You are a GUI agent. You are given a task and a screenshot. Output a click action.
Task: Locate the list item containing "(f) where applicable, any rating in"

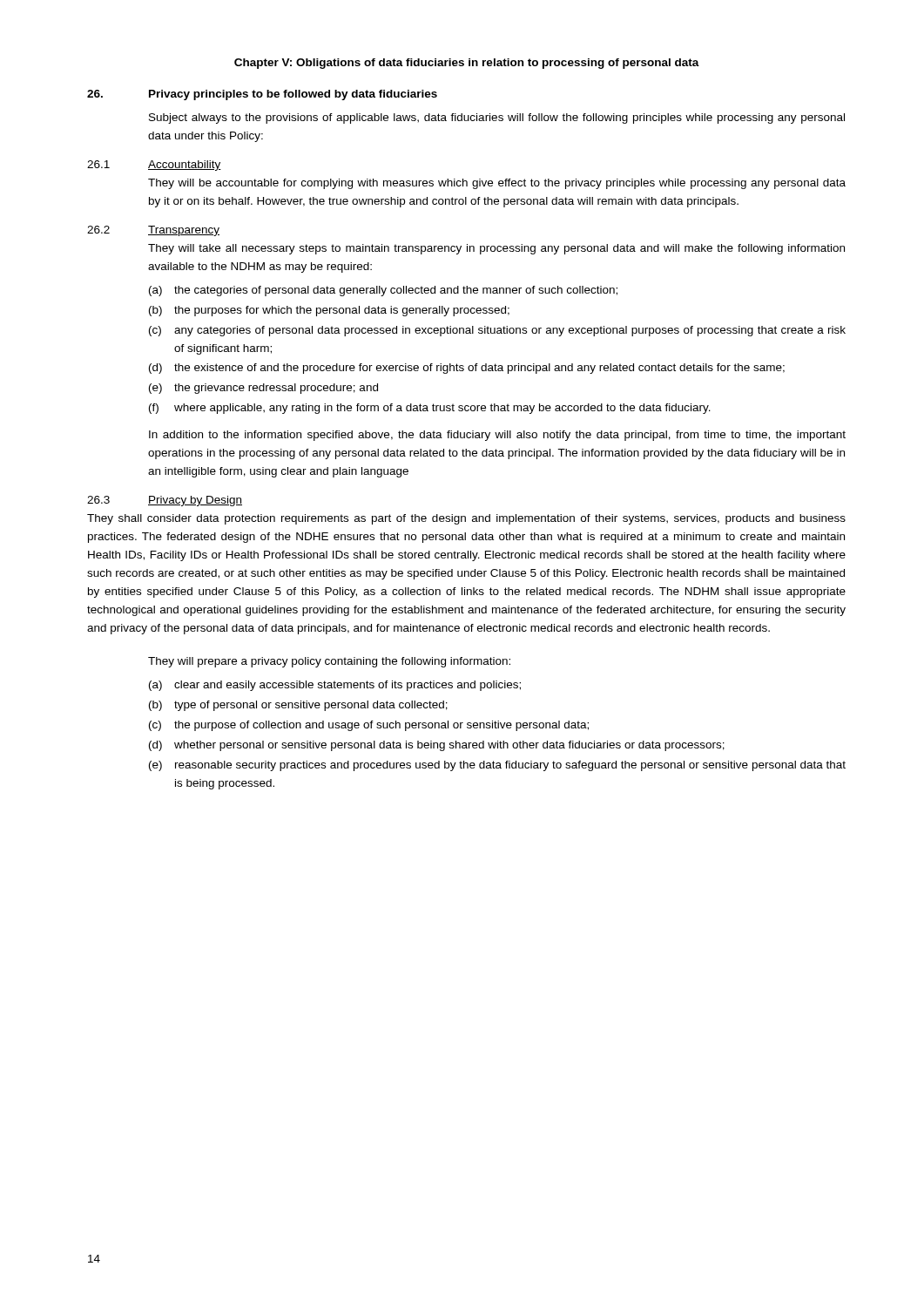(497, 408)
